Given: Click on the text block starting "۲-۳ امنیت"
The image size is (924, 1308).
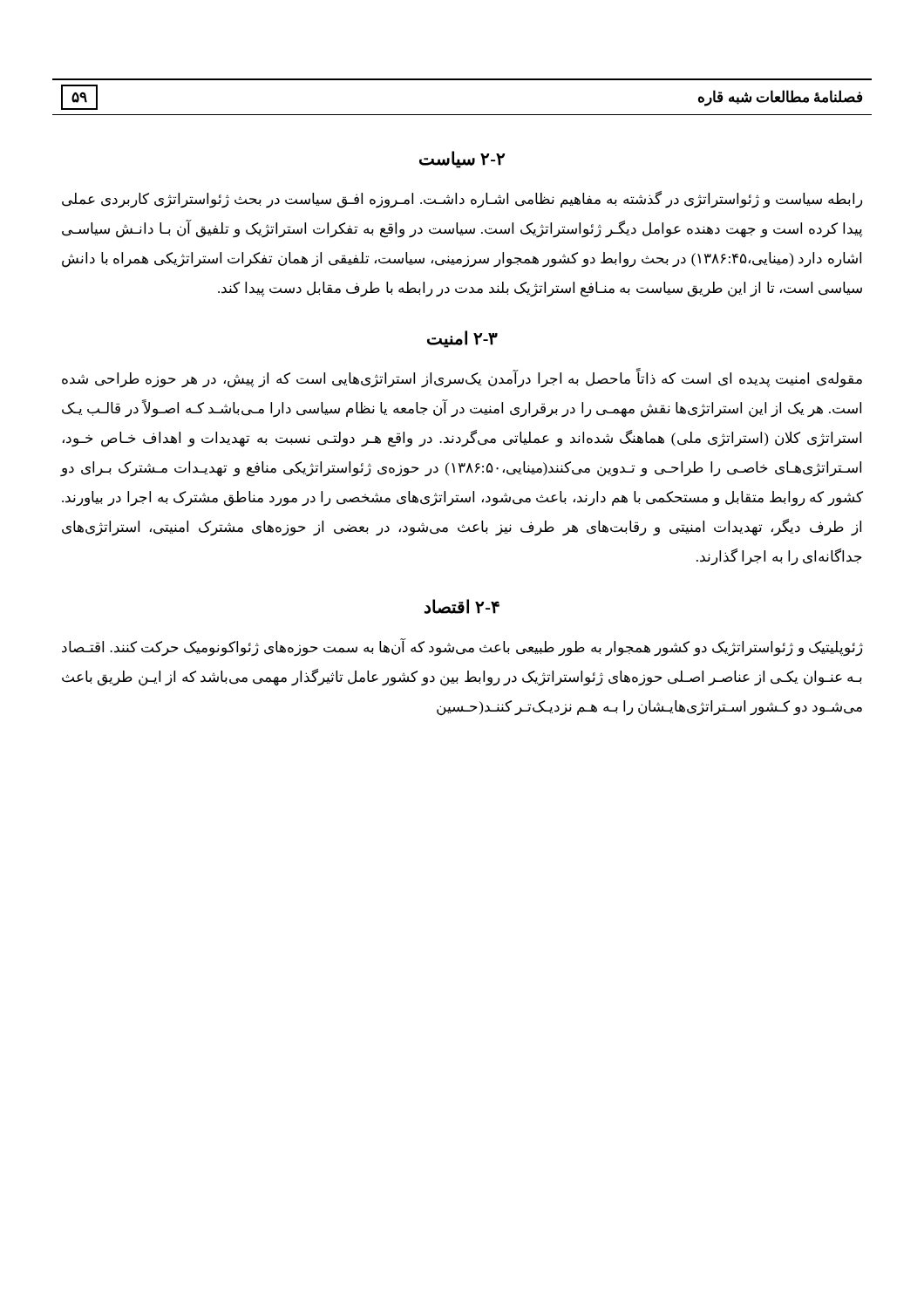Looking at the screenshot, I should pyautogui.click(x=462, y=338).
